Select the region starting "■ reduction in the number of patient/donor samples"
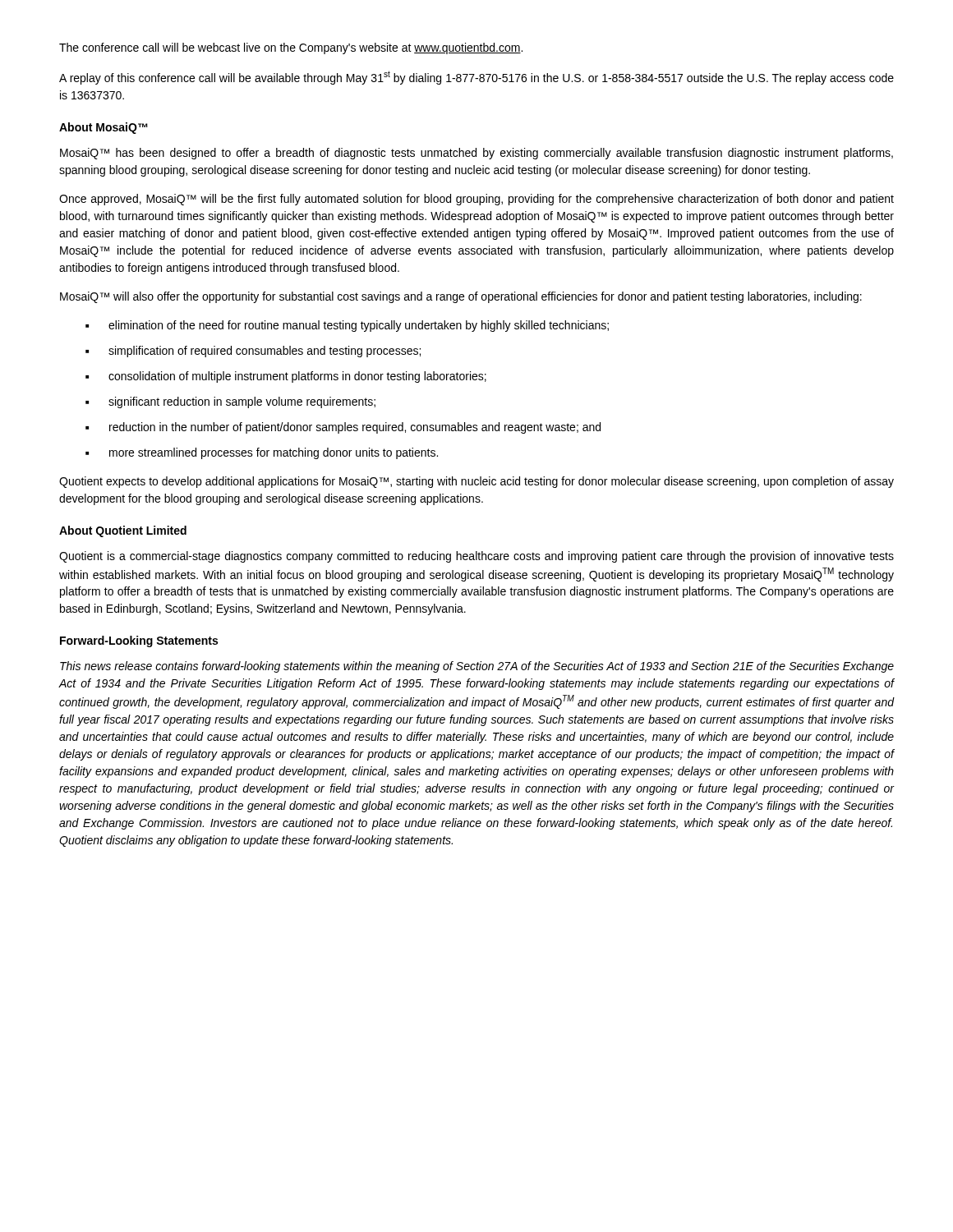The image size is (953, 1232). coord(476,427)
